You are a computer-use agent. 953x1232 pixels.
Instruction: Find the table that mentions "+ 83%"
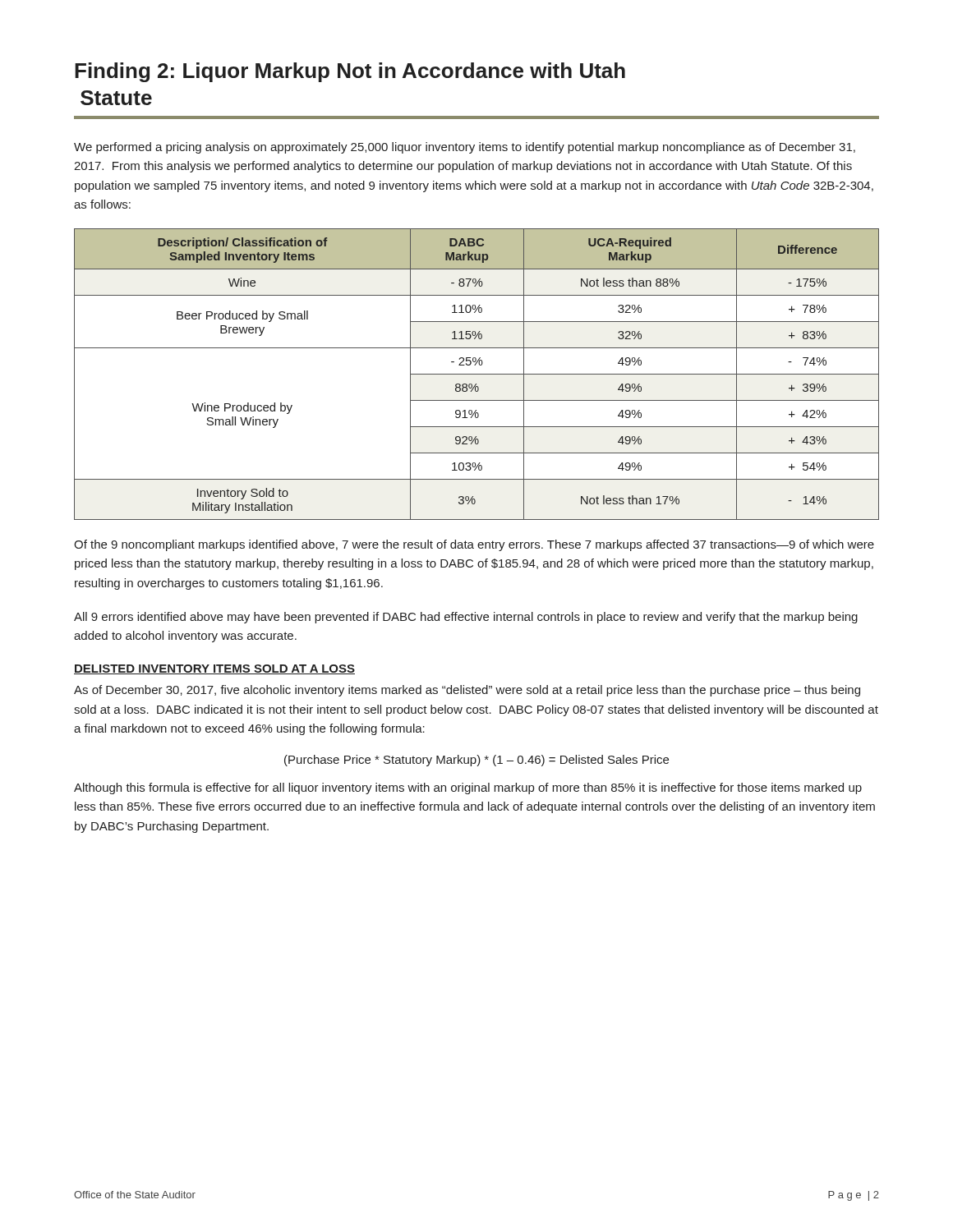pos(476,374)
